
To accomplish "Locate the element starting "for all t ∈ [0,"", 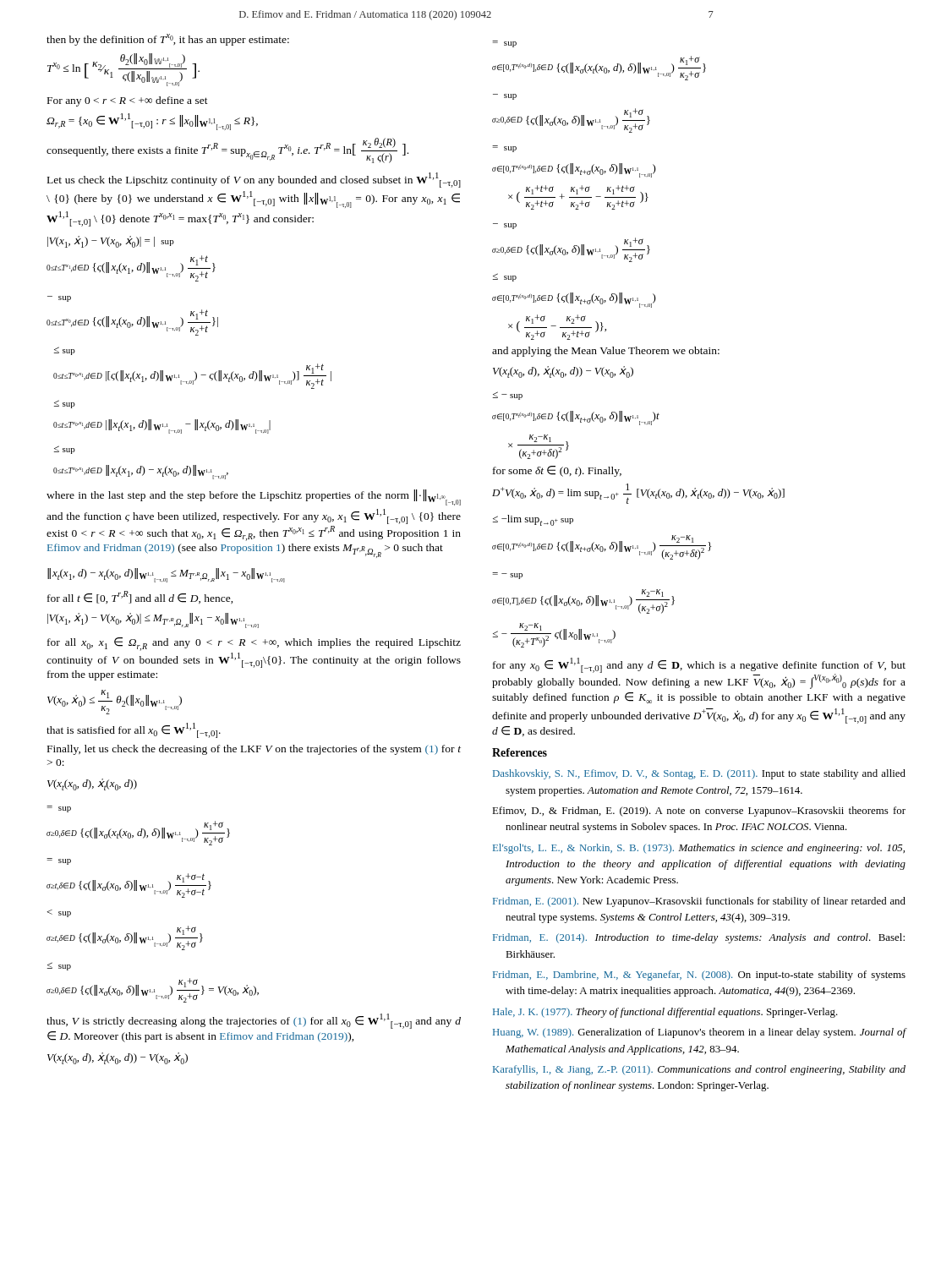I will 140,596.
